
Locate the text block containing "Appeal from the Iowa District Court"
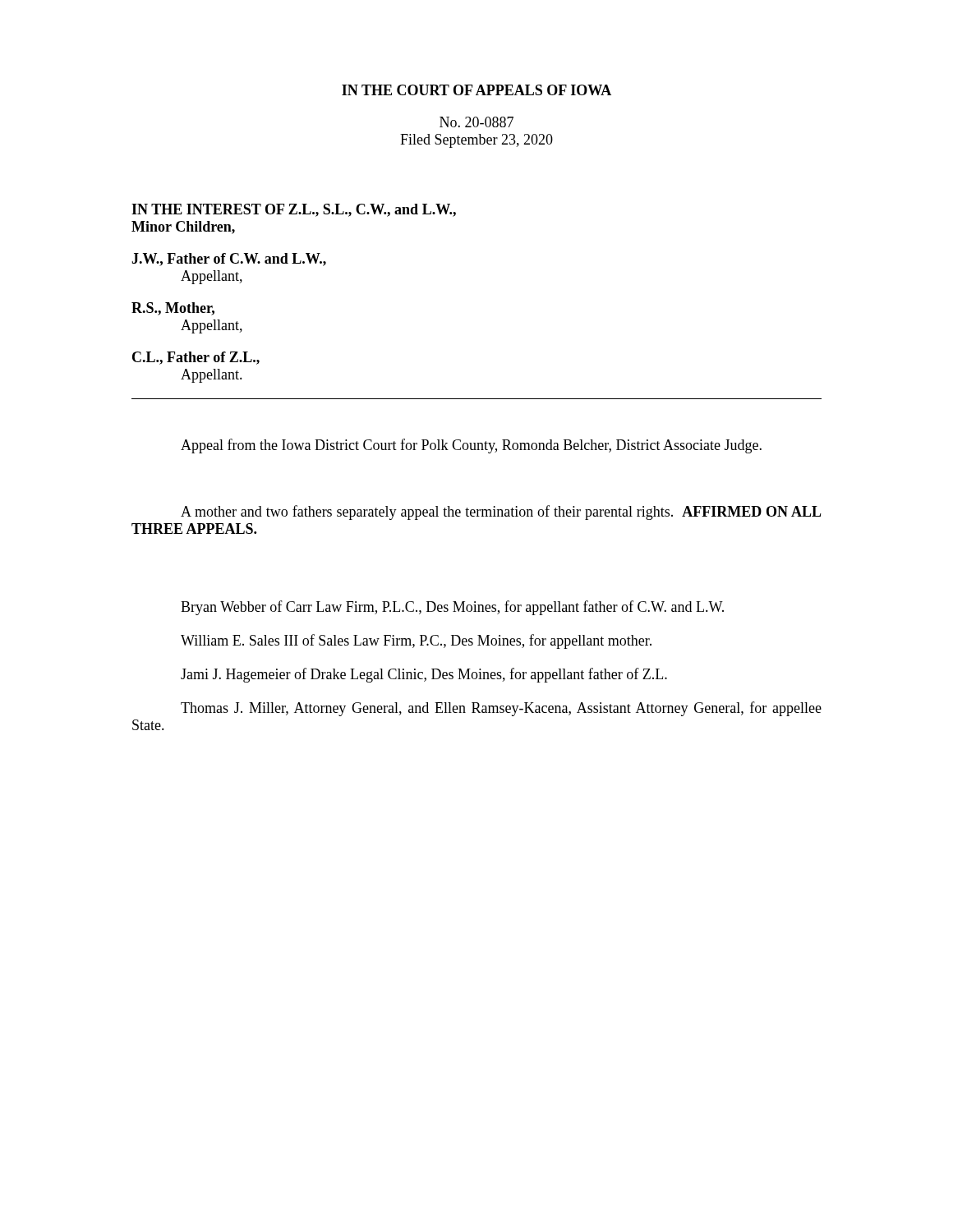pyautogui.click(x=472, y=445)
